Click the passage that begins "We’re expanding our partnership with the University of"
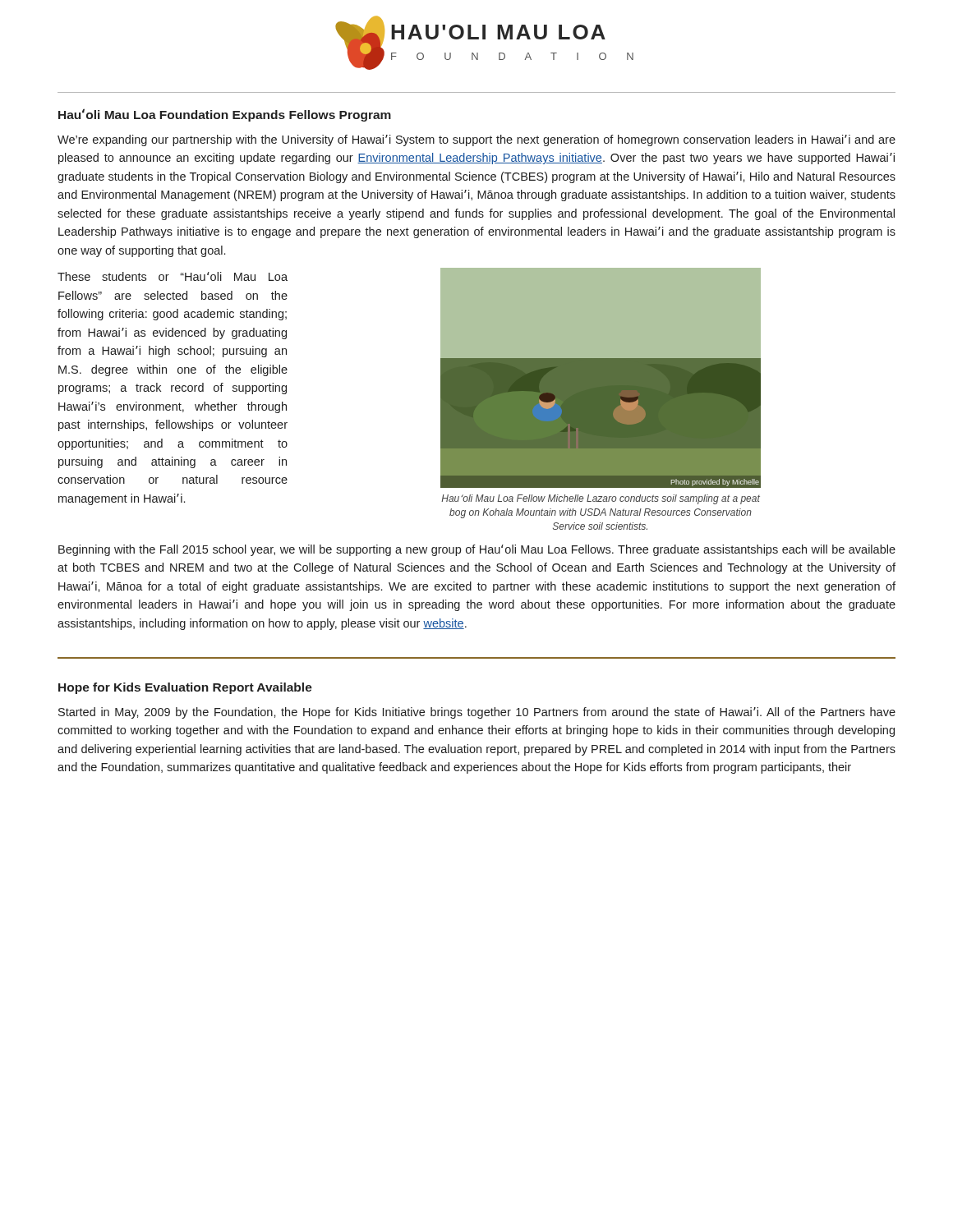Image resolution: width=953 pixels, height=1232 pixels. click(476, 195)
